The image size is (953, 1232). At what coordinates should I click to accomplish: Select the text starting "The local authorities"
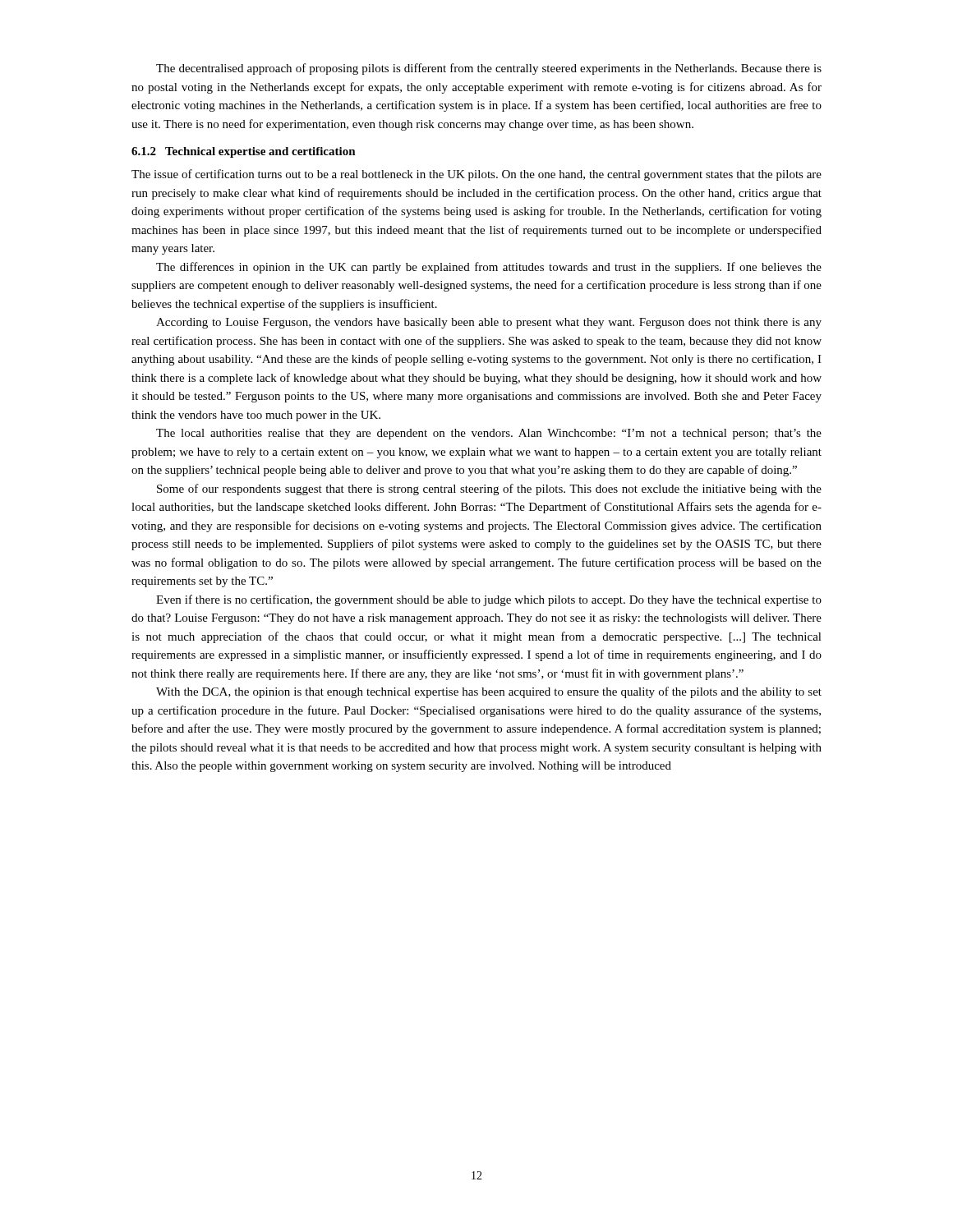(476, 452)
